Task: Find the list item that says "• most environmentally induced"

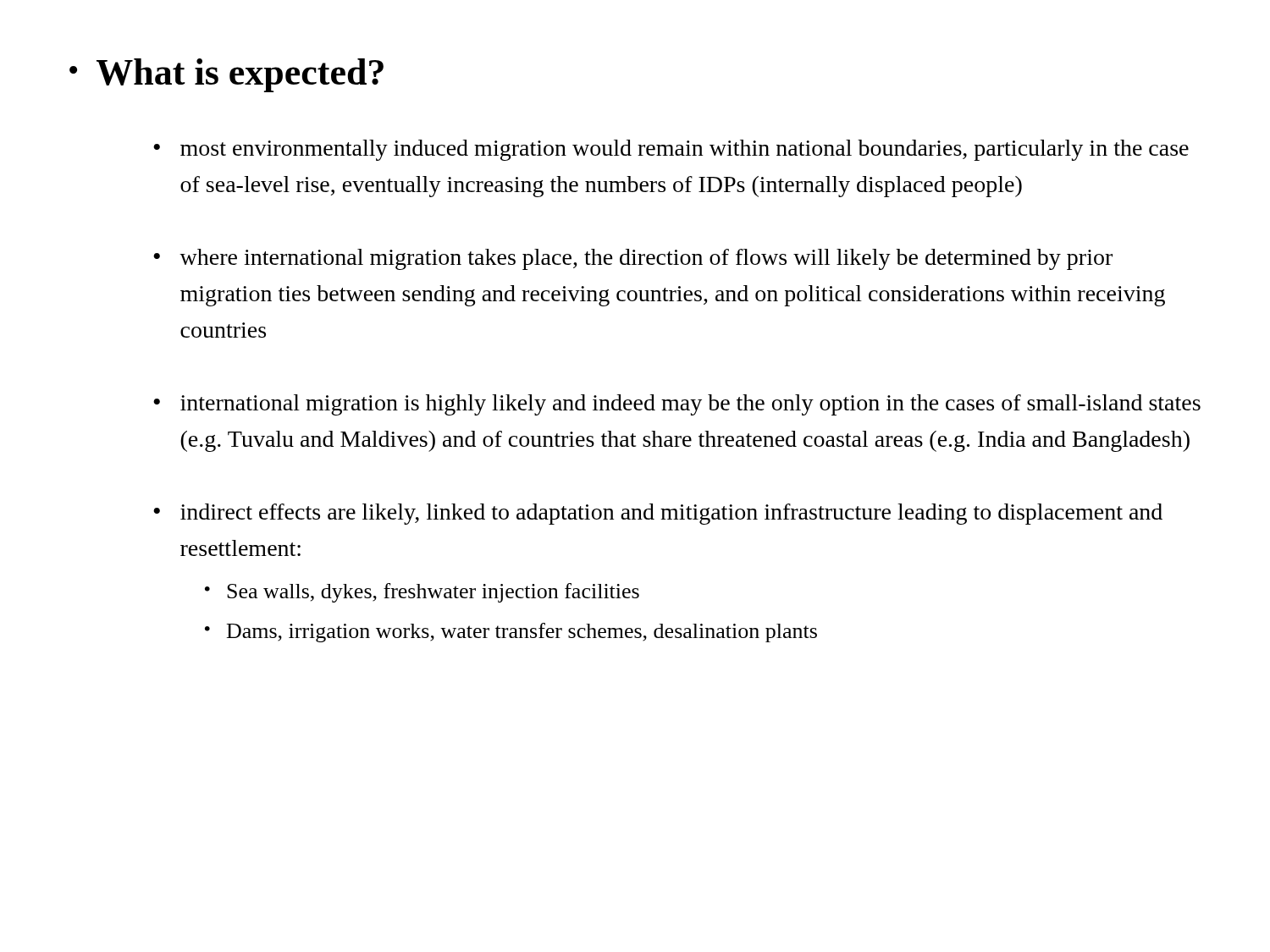Action: coord(677,166)
